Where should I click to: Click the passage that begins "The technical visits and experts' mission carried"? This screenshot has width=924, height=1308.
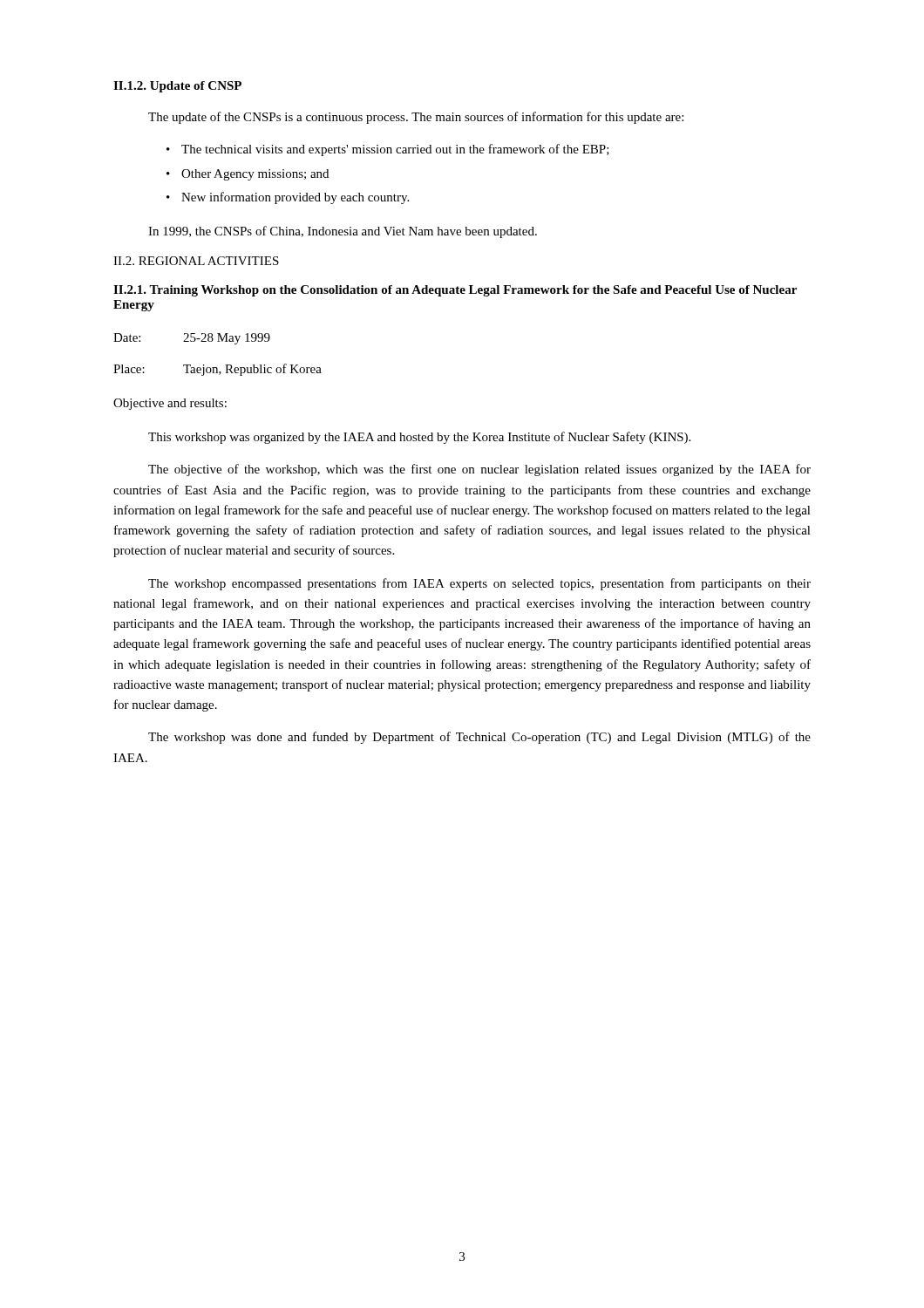[x=395, y=149]
